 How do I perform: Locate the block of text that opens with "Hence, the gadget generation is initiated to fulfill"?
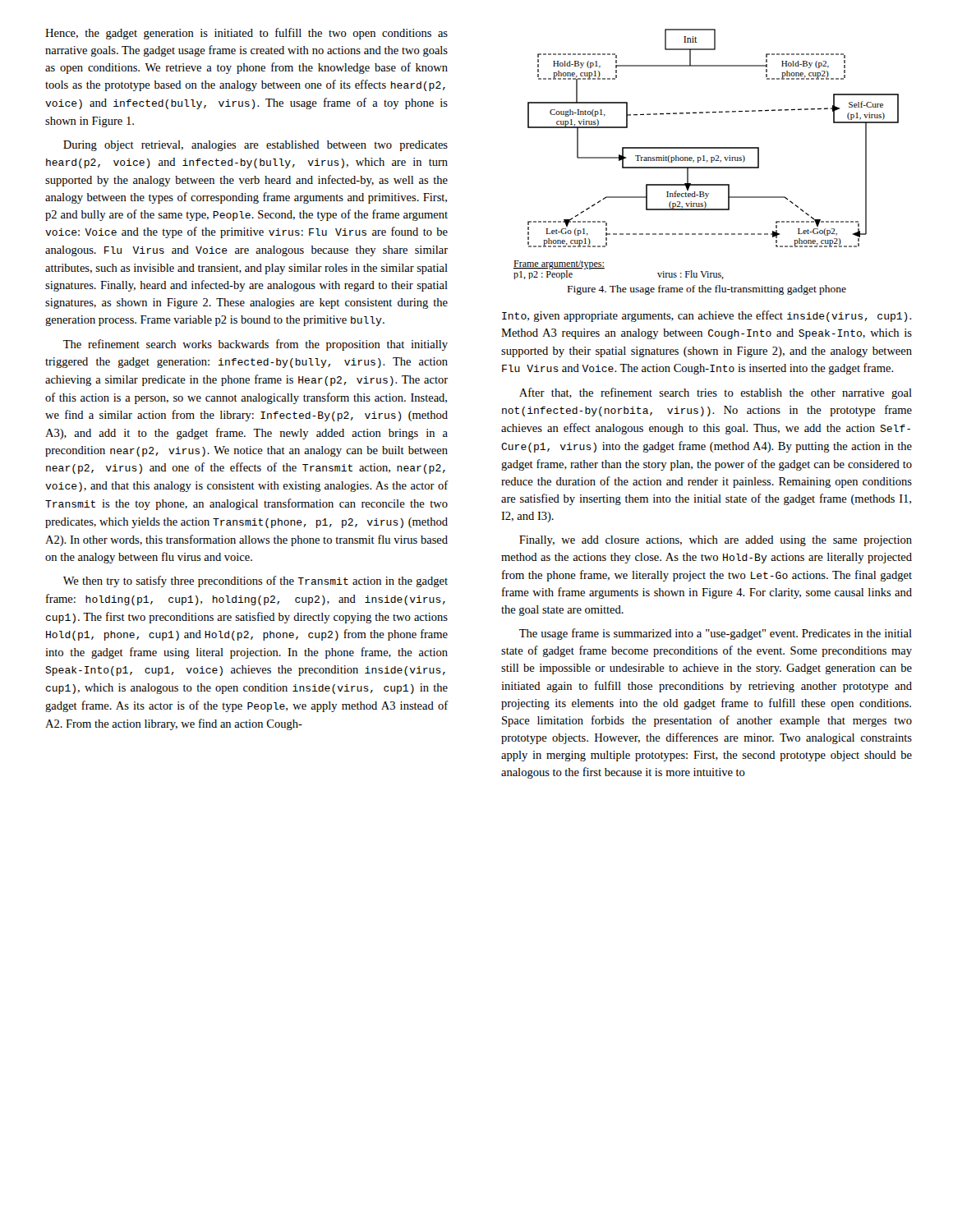pyautogui.click(x=246, y=379)
